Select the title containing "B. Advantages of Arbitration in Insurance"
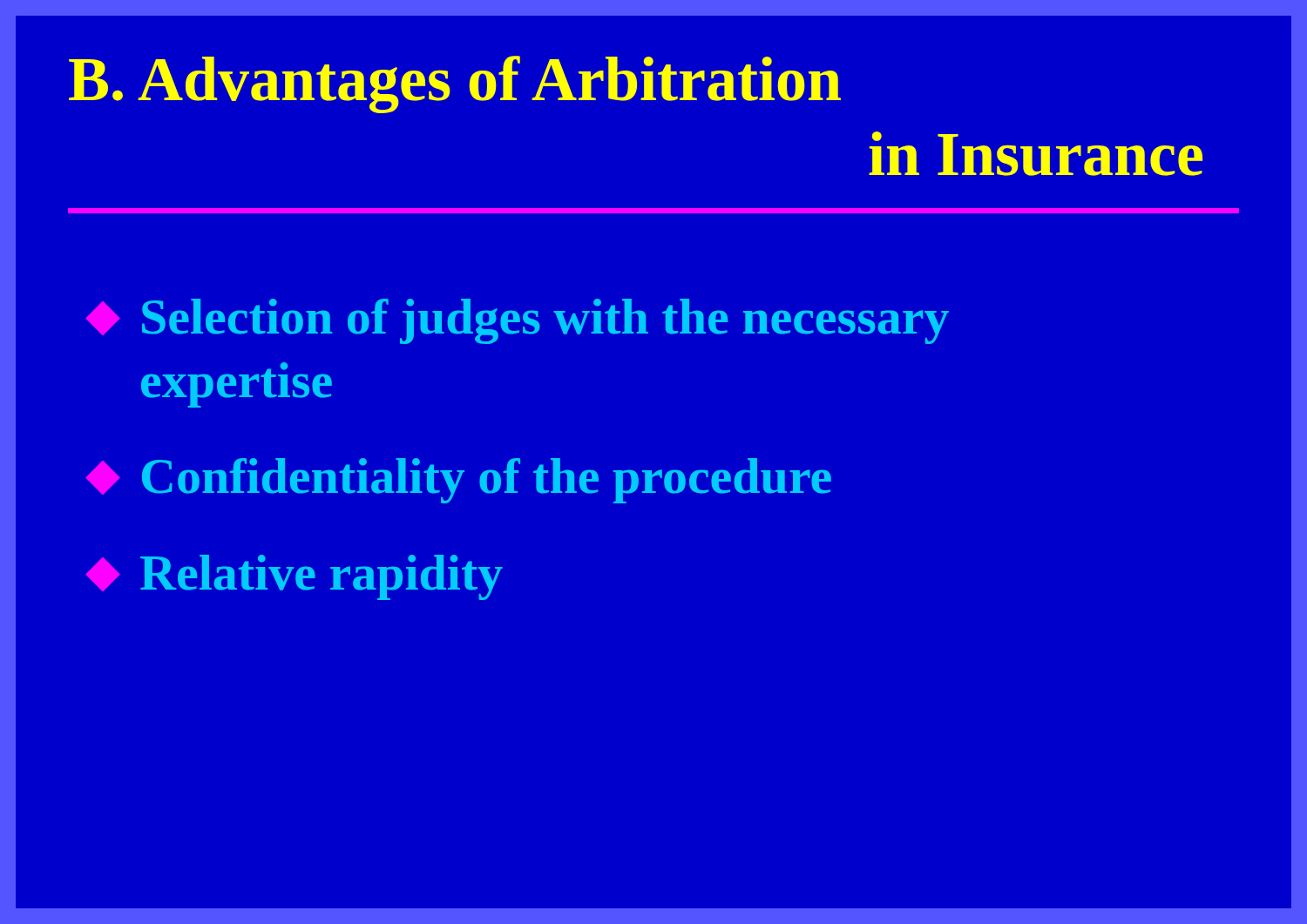1307x924 pixels. (x=654, y=117)
